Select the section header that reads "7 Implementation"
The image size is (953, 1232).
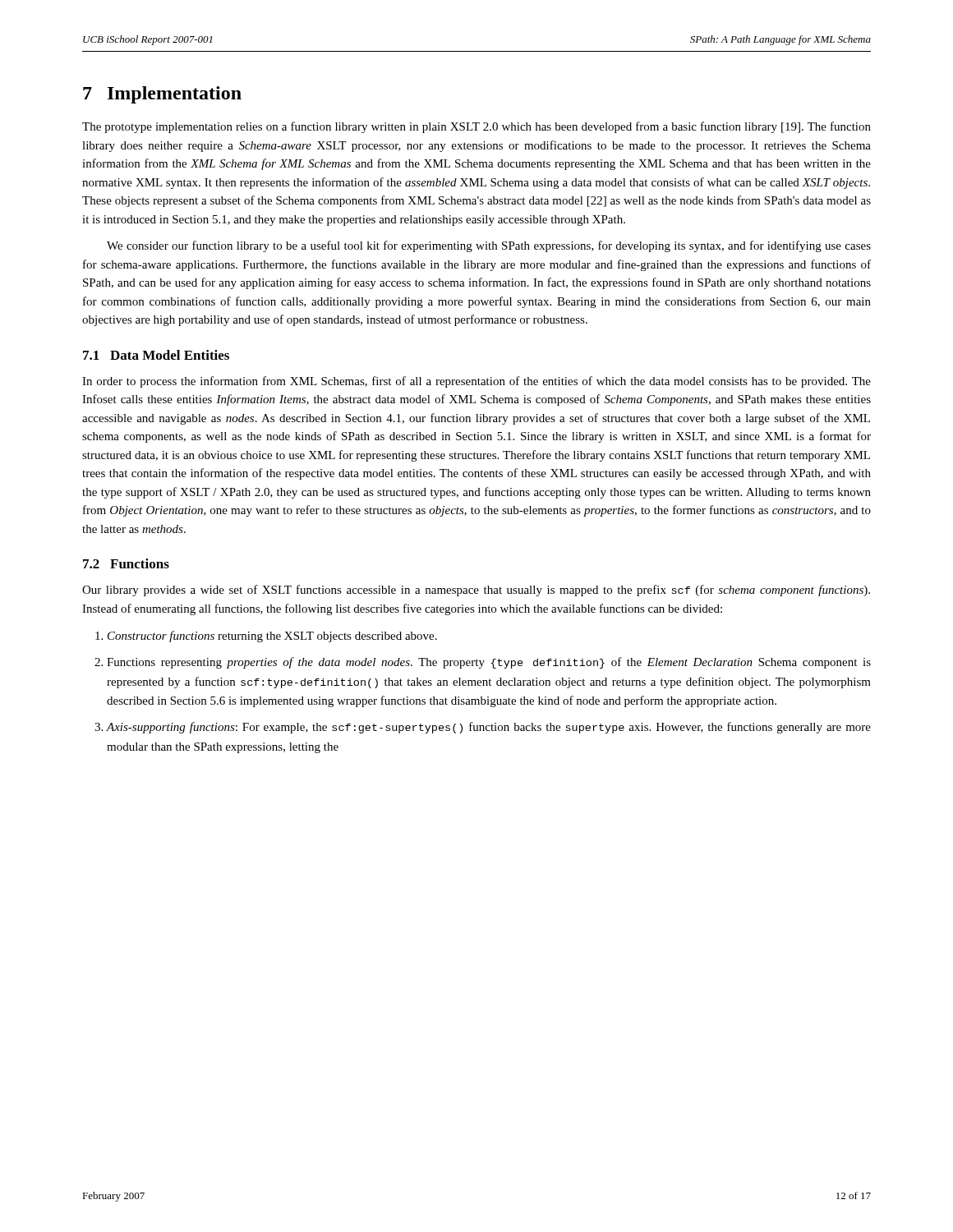(x=162, y=95)
